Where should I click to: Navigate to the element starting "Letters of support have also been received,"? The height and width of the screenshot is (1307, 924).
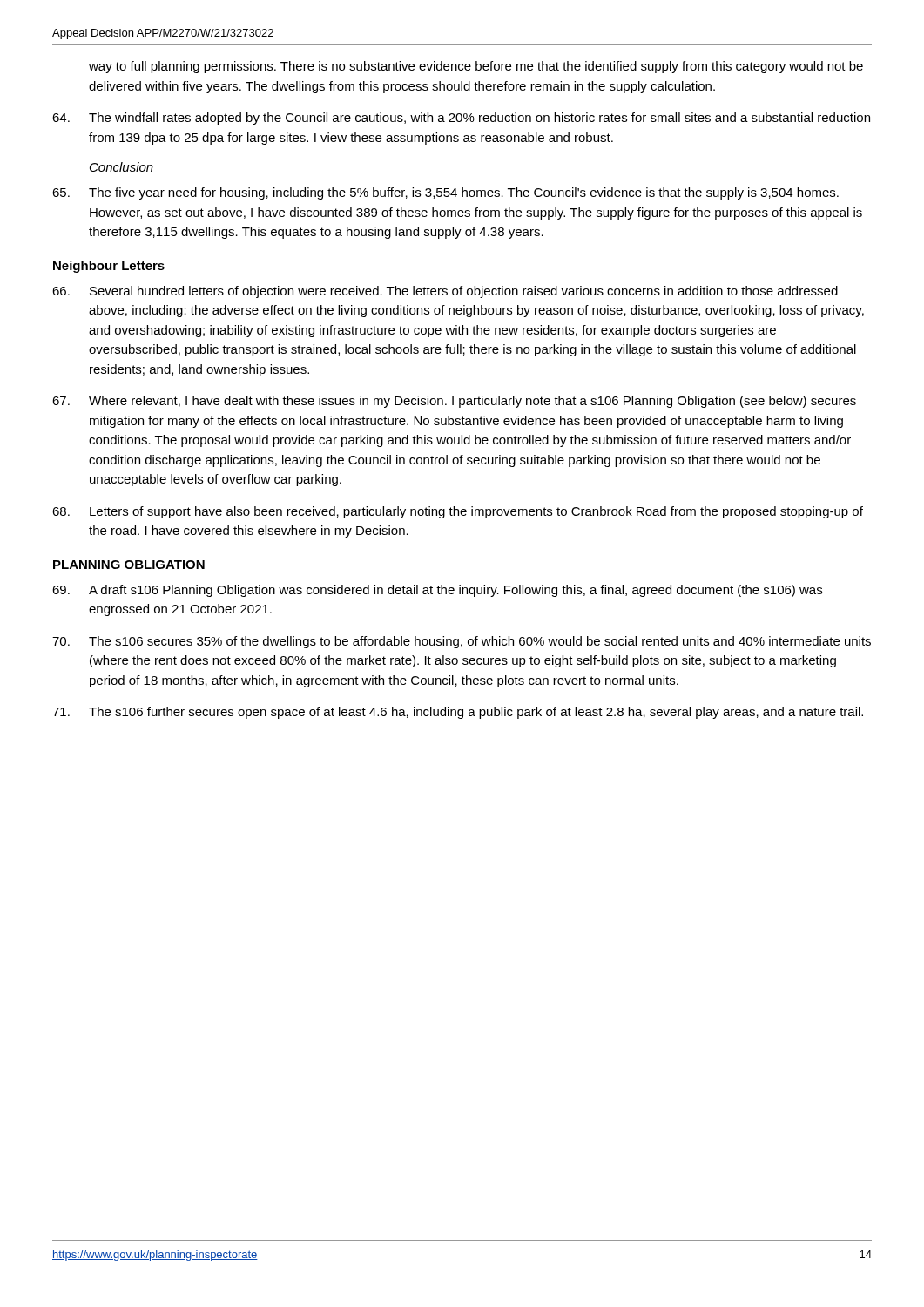tap(462, 521)
